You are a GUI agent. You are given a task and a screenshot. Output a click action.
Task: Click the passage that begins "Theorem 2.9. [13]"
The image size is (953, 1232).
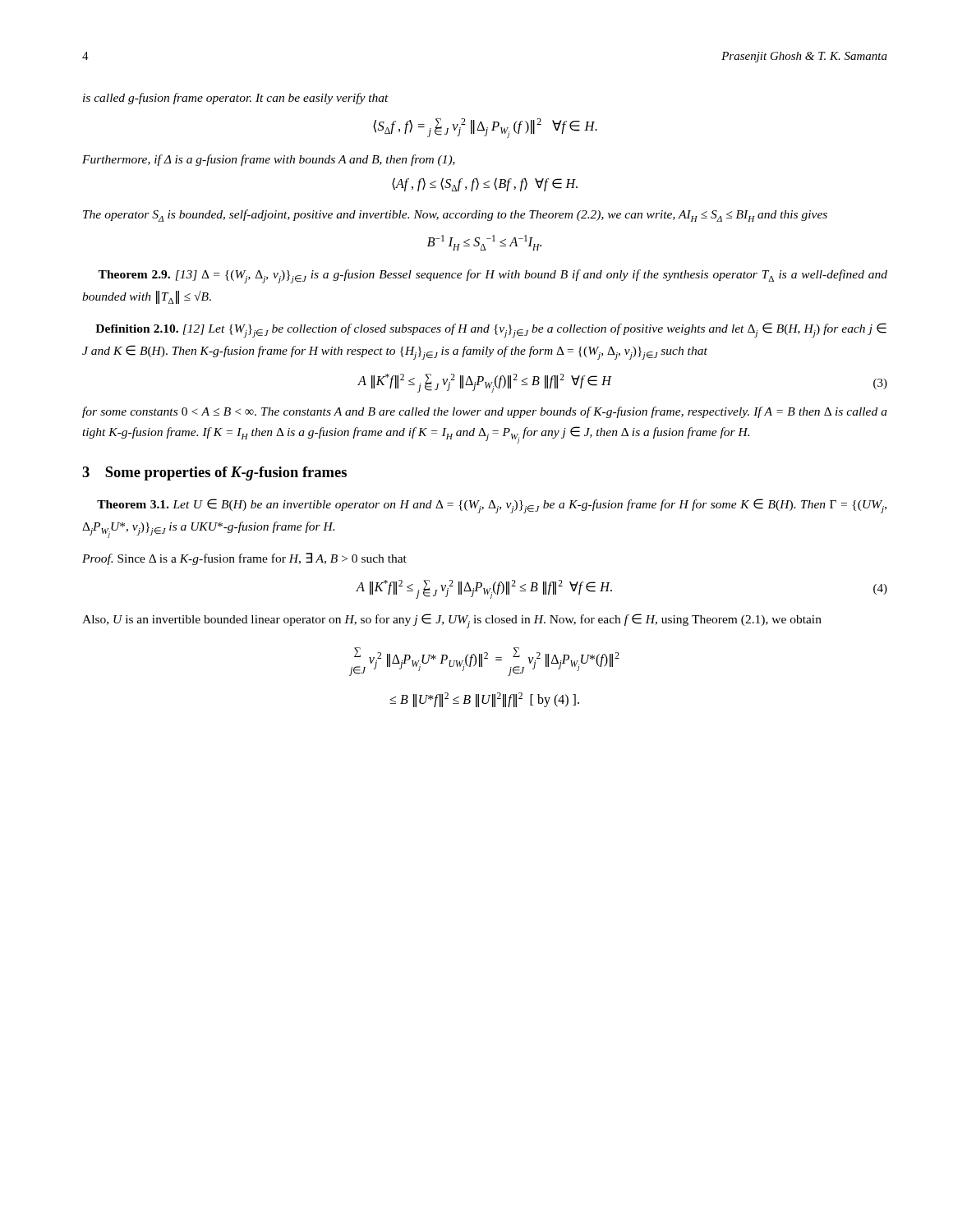(x=485, y=287)
